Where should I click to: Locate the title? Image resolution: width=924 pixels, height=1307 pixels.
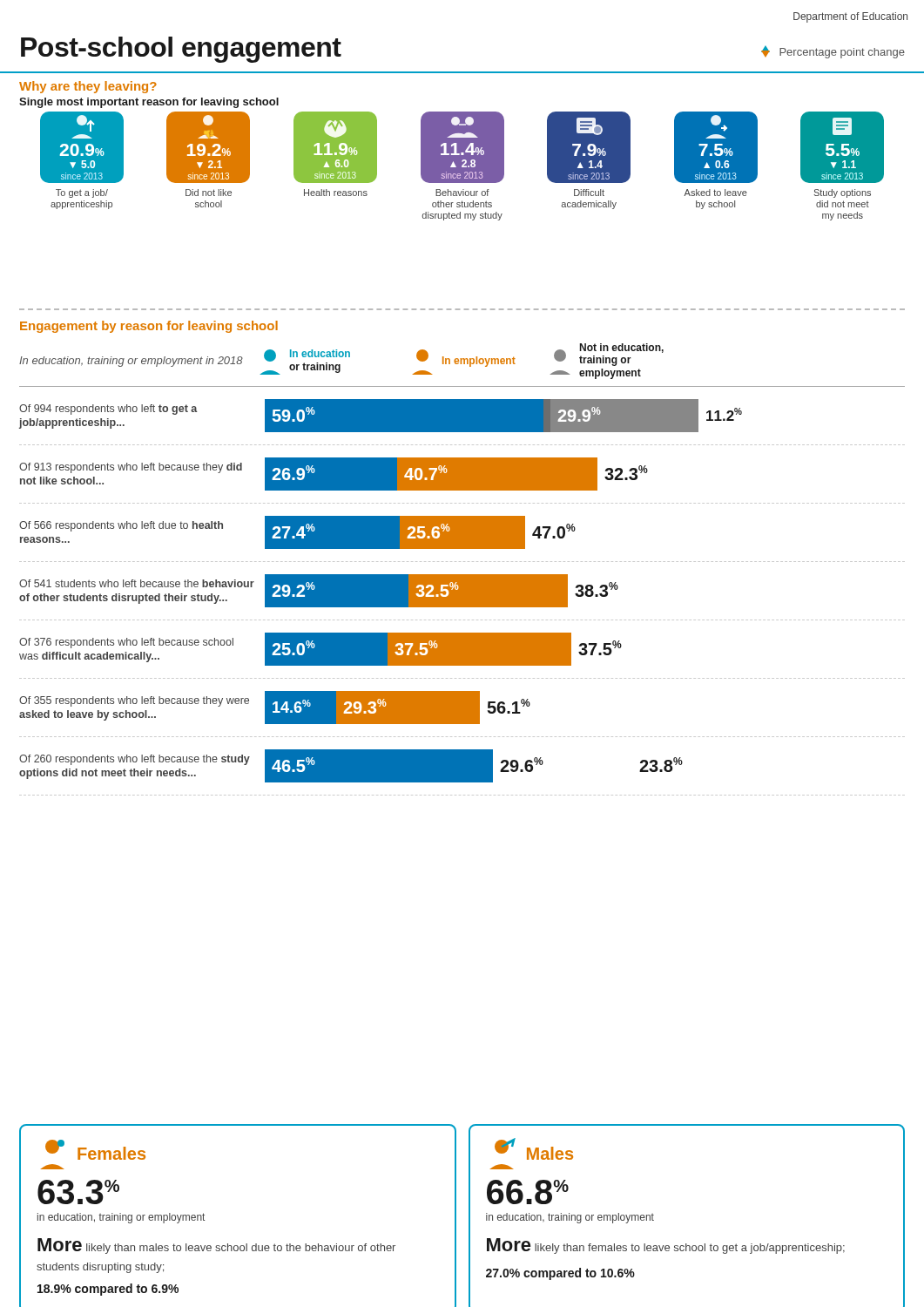(180, 47)
